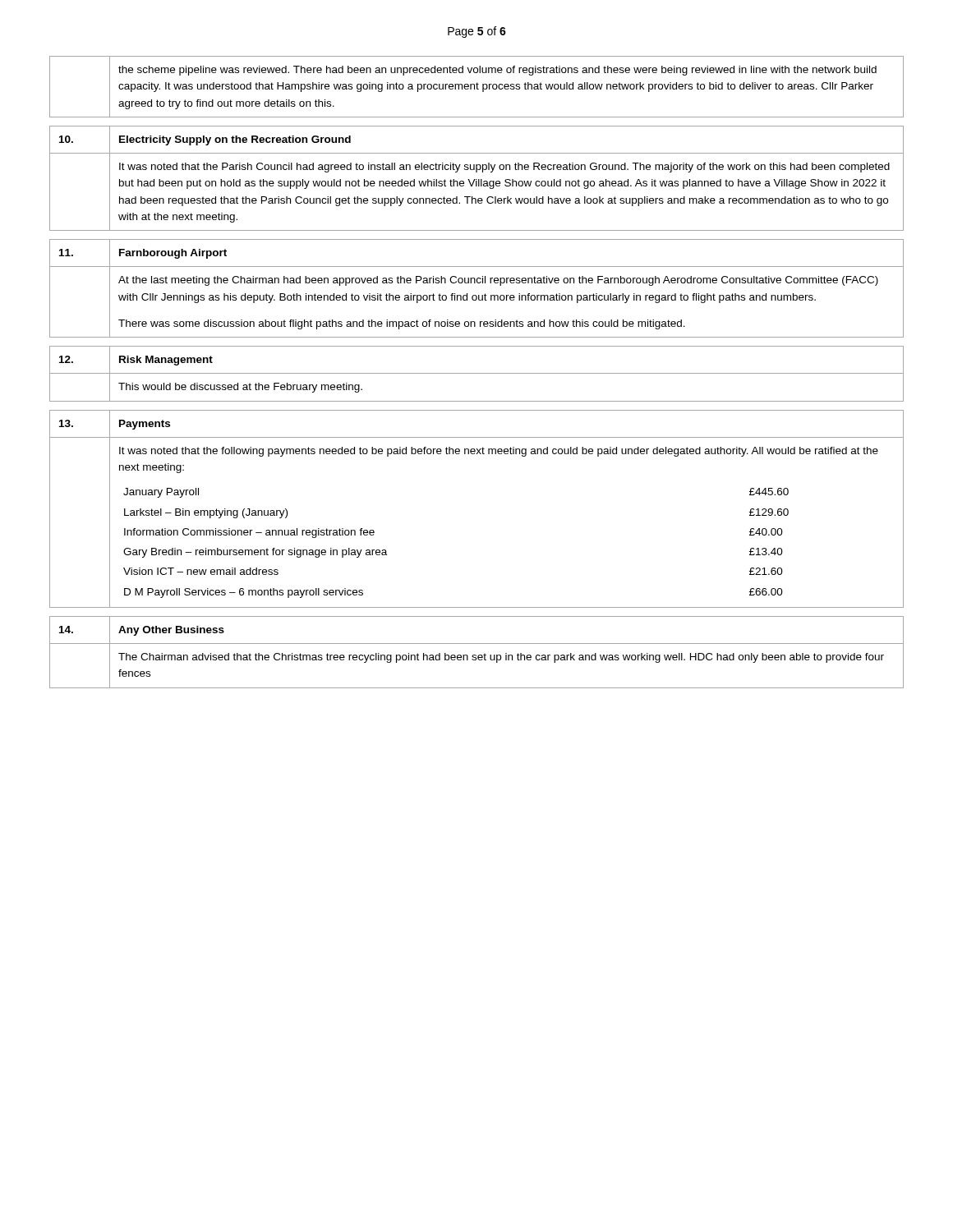Select the table that reads "Gary Bredin – reimbursement"
Image resolution: width=953 pixels, height=1232 pixels.
click(x=476, y=509)
